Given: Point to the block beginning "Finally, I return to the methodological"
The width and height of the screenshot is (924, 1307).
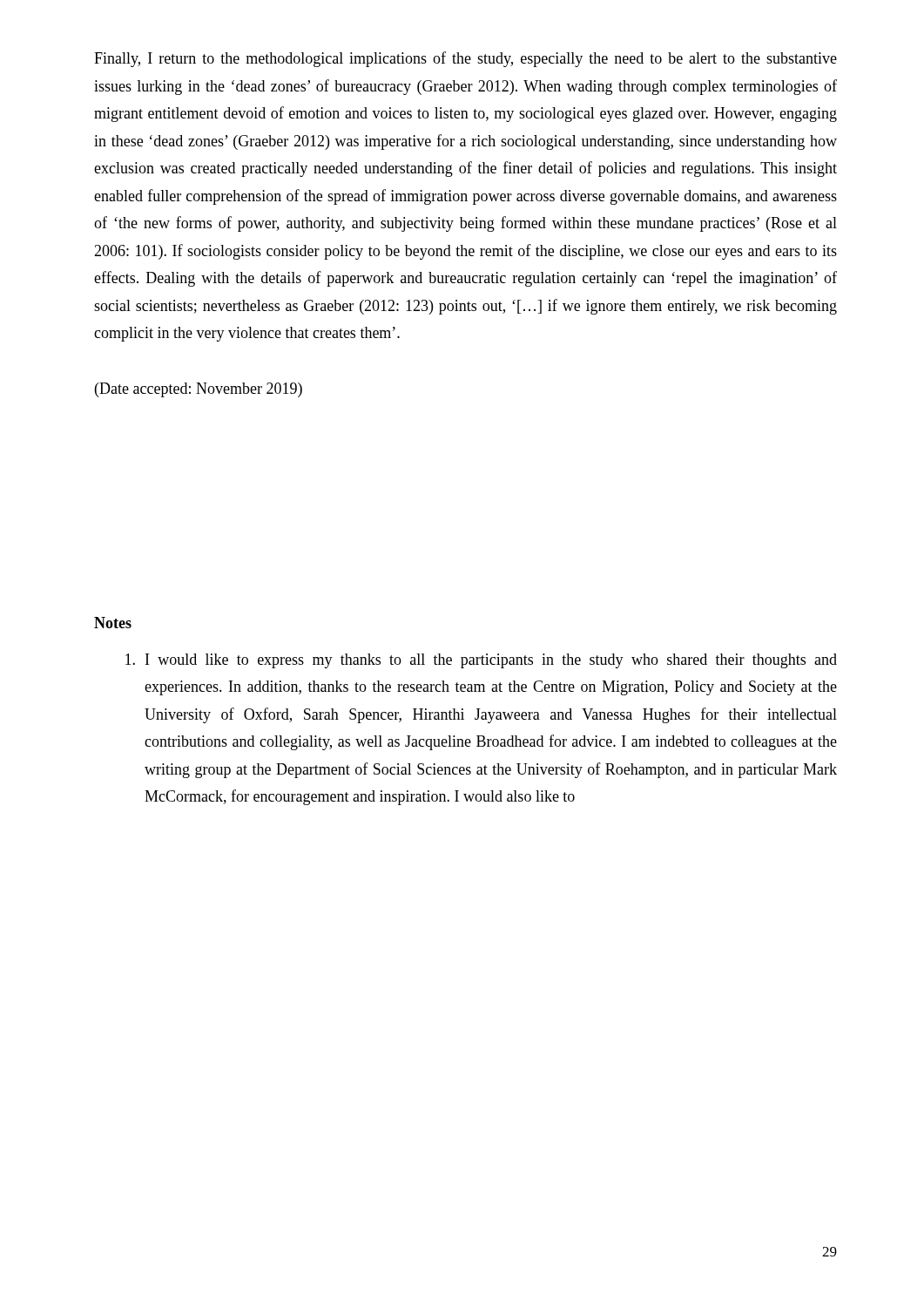Looking at the screenshot, I should [465, 196].
